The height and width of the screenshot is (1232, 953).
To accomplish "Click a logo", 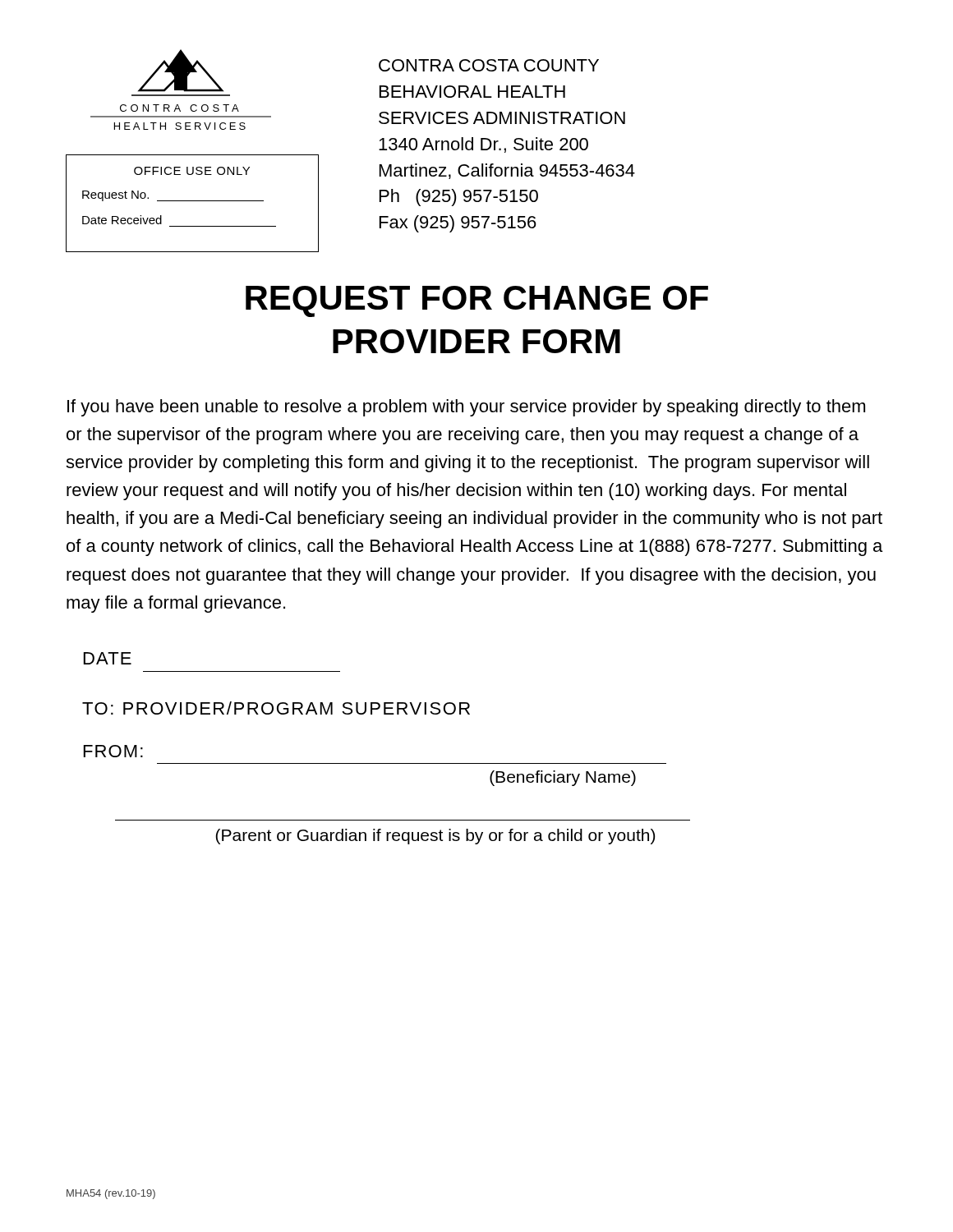I will click(181, 96).
